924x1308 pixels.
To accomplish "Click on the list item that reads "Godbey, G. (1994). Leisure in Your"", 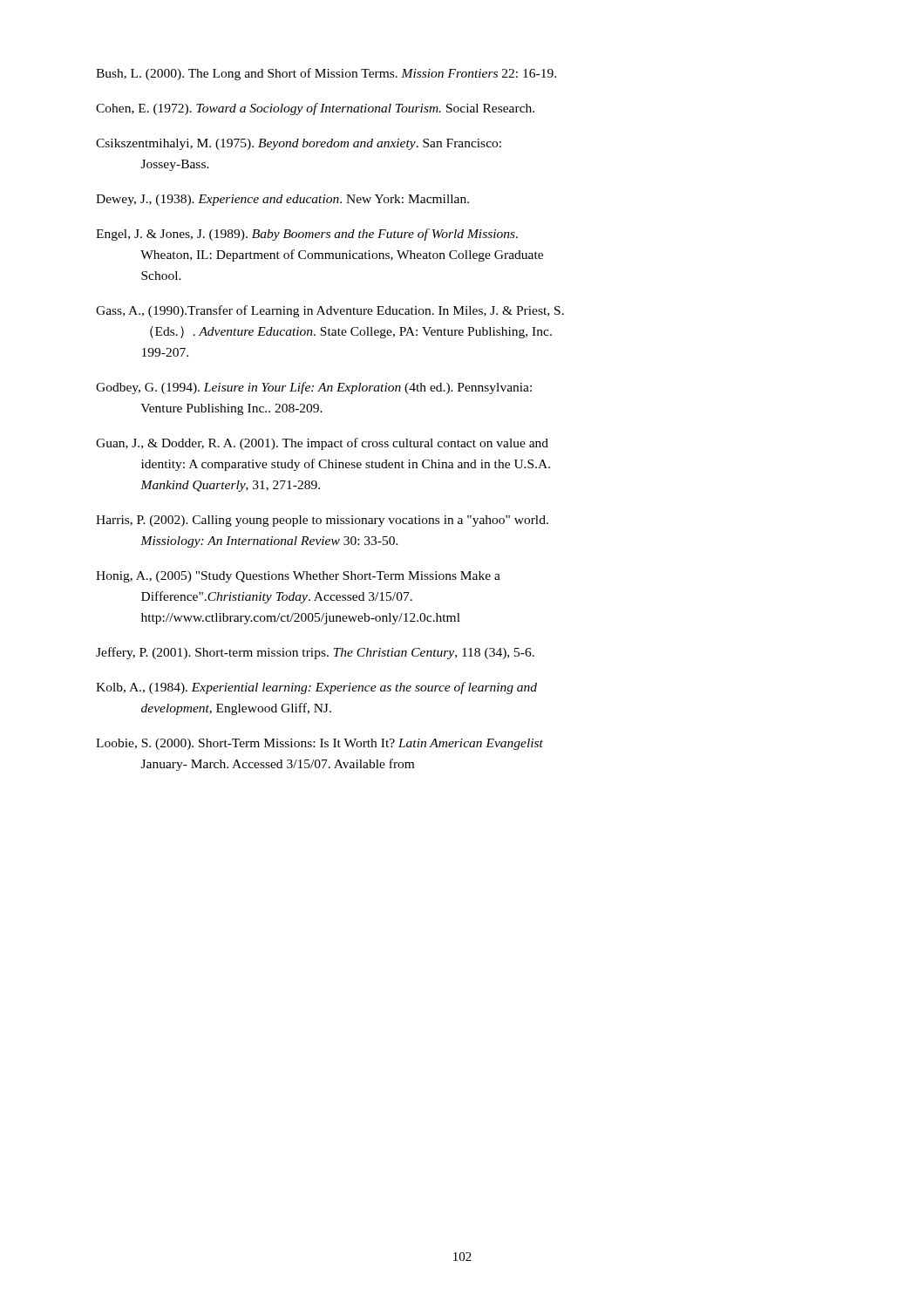I will [x=314, y=397].
